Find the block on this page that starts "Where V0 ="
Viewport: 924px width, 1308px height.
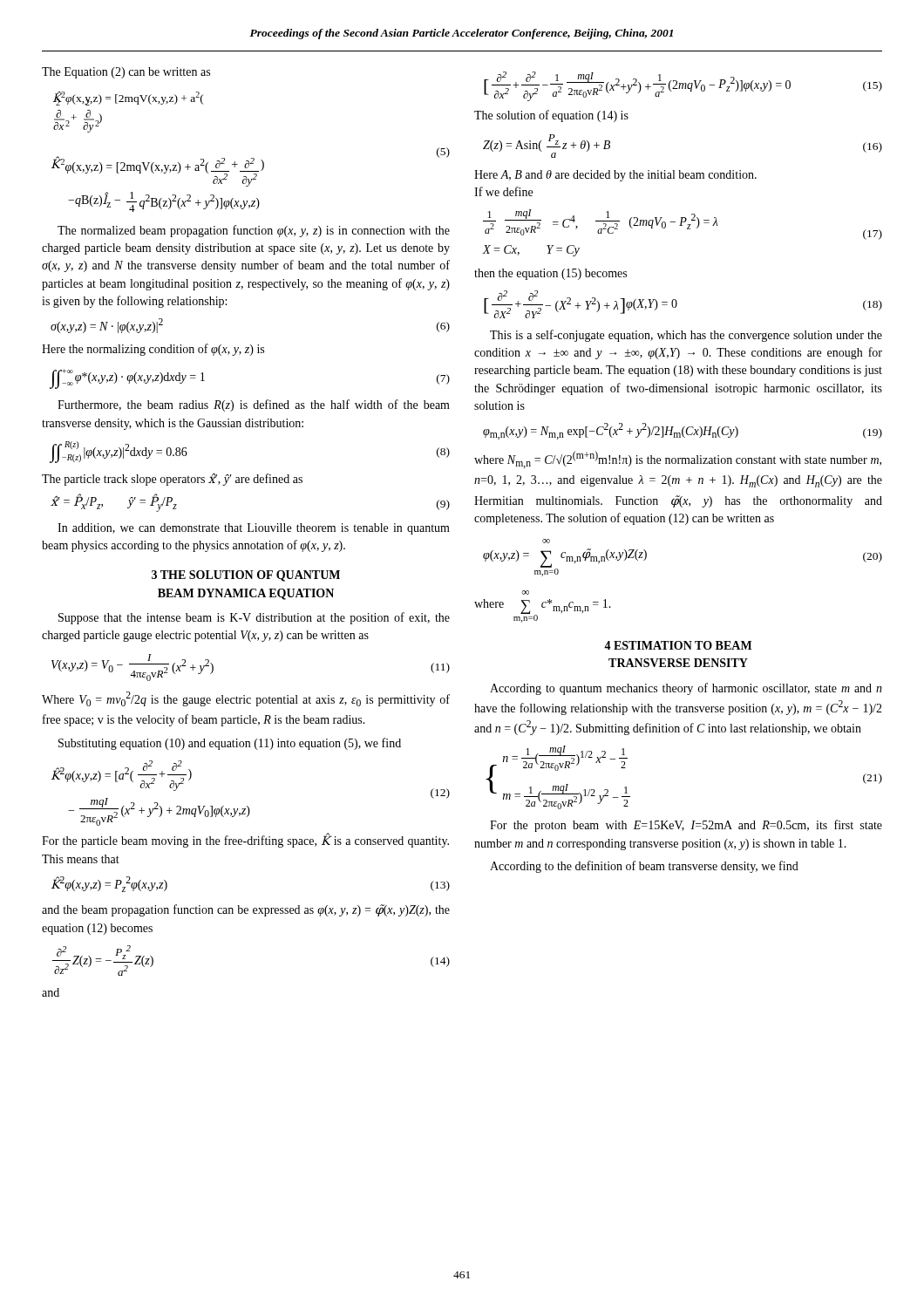point(246,721)
